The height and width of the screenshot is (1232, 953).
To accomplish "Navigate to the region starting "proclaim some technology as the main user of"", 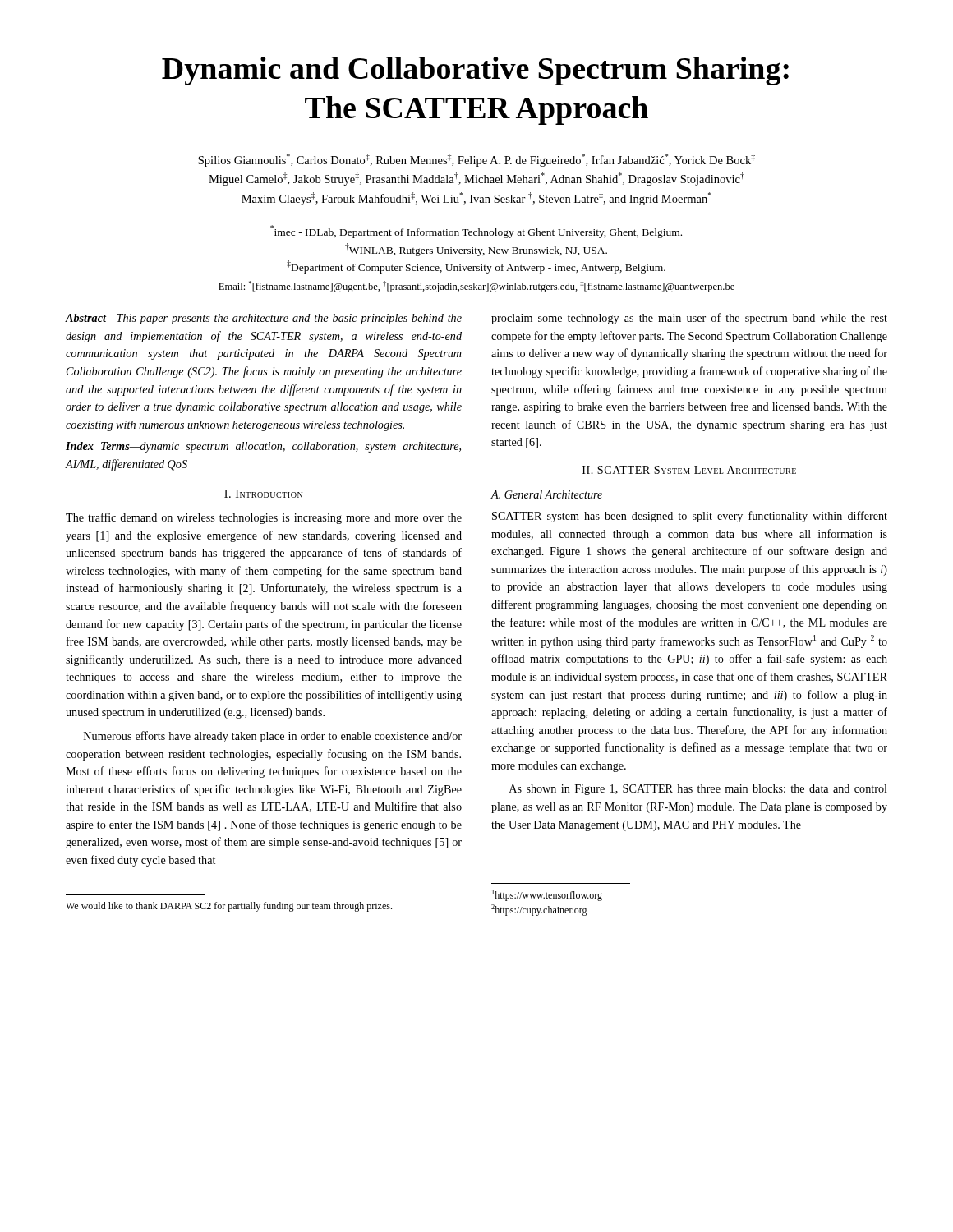I will coord(689,380).
